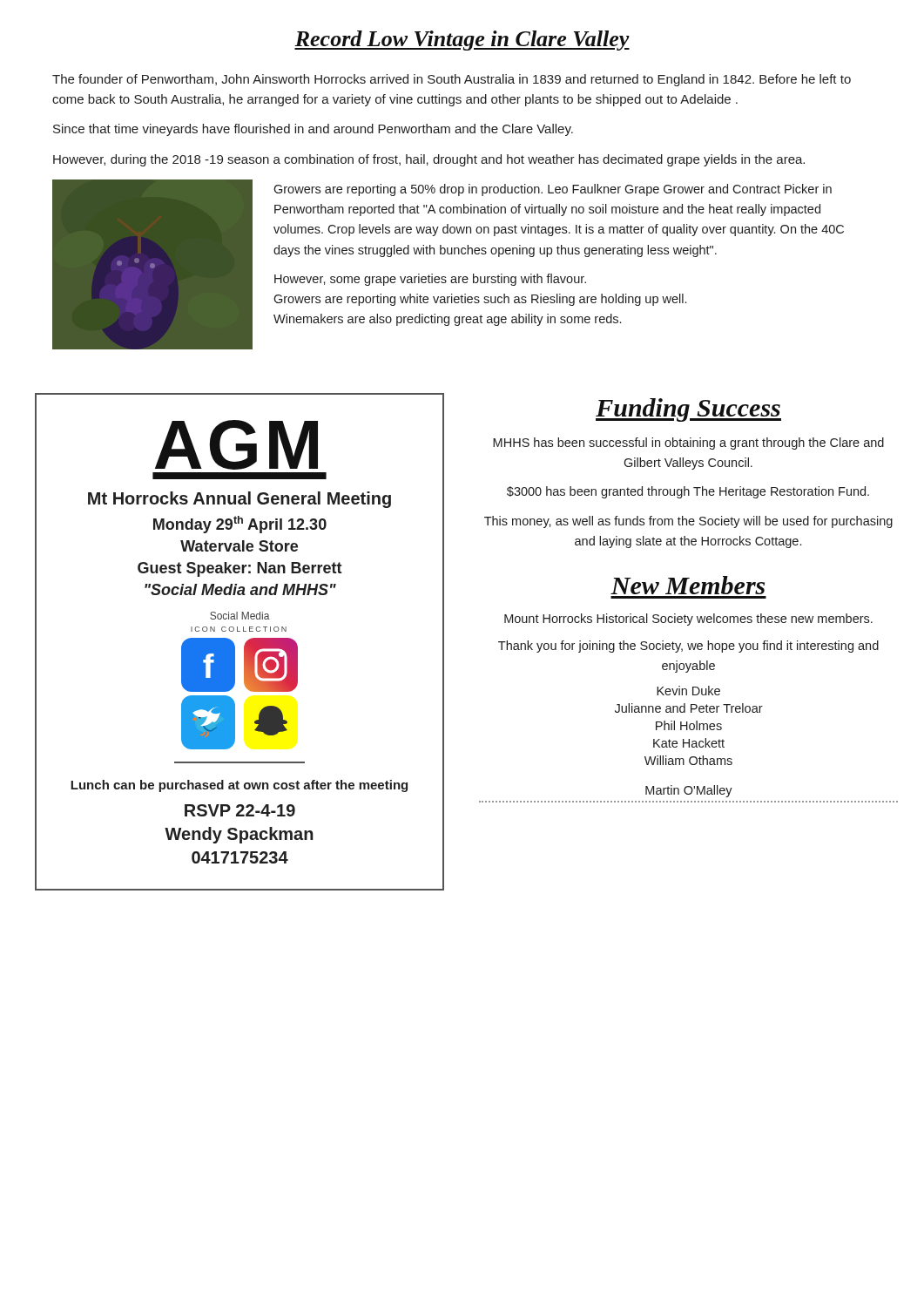The width and height of the screenshot is (924, 1307).
Task: Find the block on this page that starts "The founder of Penwortham,"
Action: coord(452,89)
